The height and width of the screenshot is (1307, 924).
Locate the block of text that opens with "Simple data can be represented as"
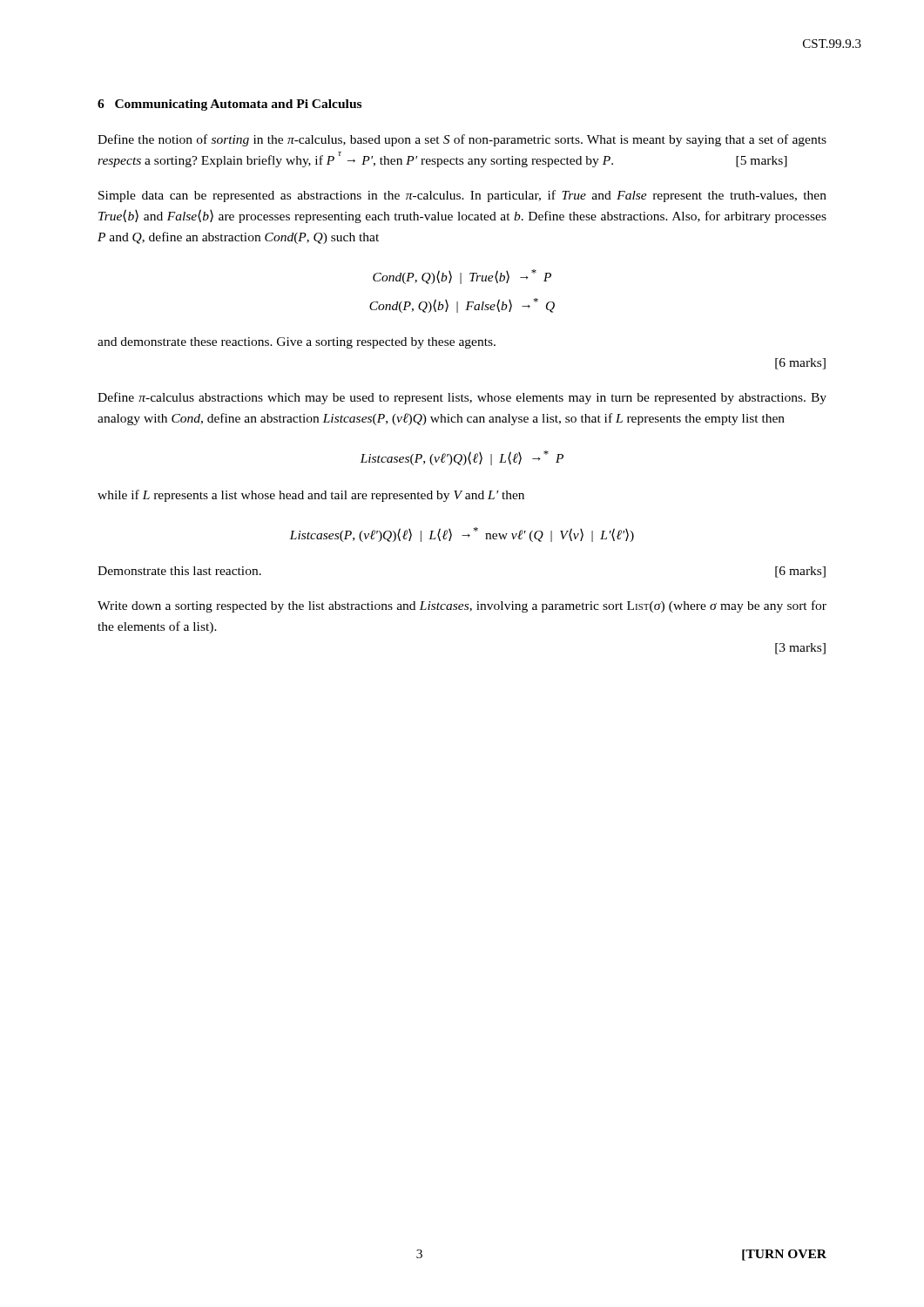[x=462, y=216]
